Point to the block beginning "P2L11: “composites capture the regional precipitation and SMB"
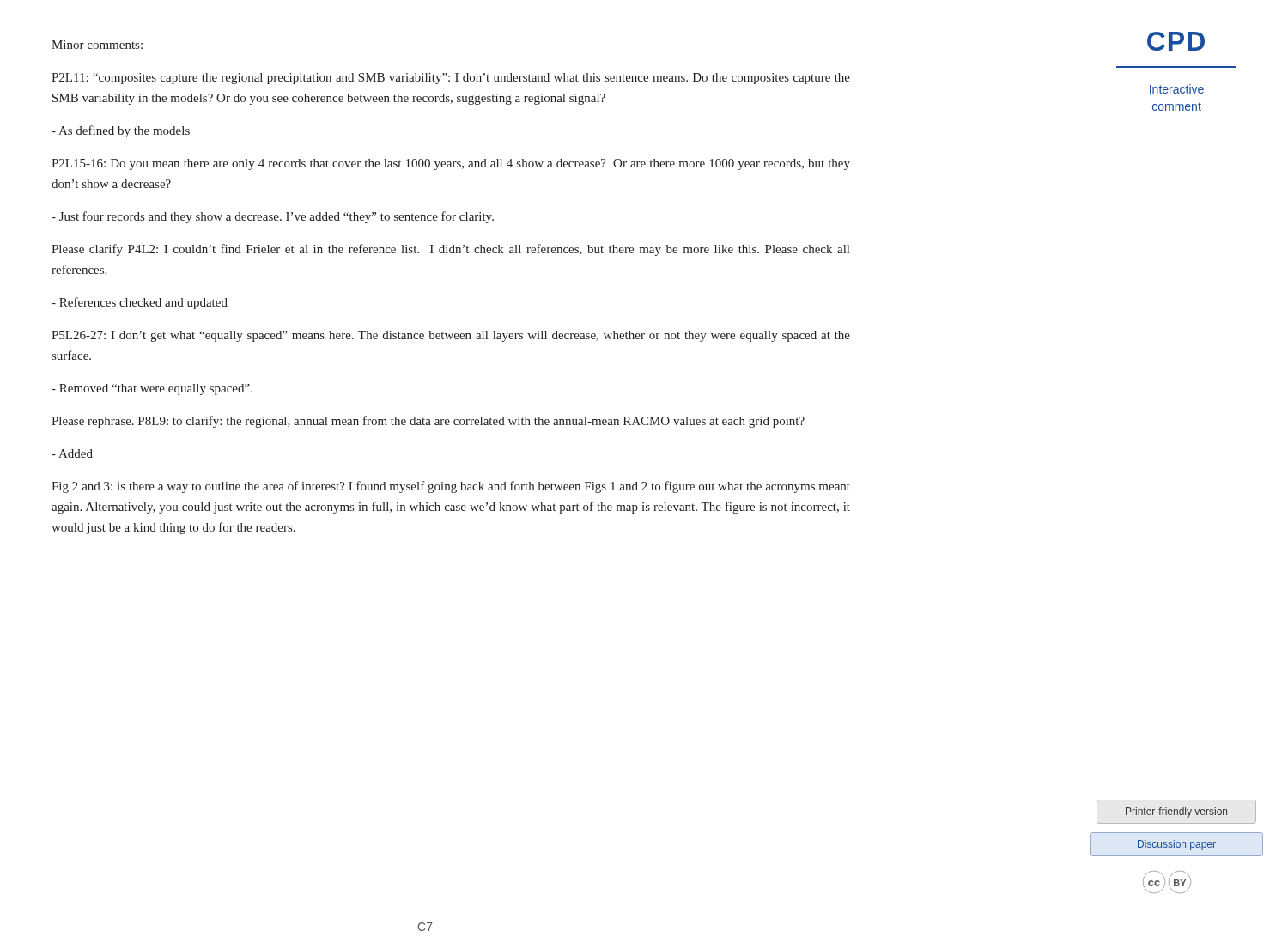1288x949 pixels. coord(451,88)
